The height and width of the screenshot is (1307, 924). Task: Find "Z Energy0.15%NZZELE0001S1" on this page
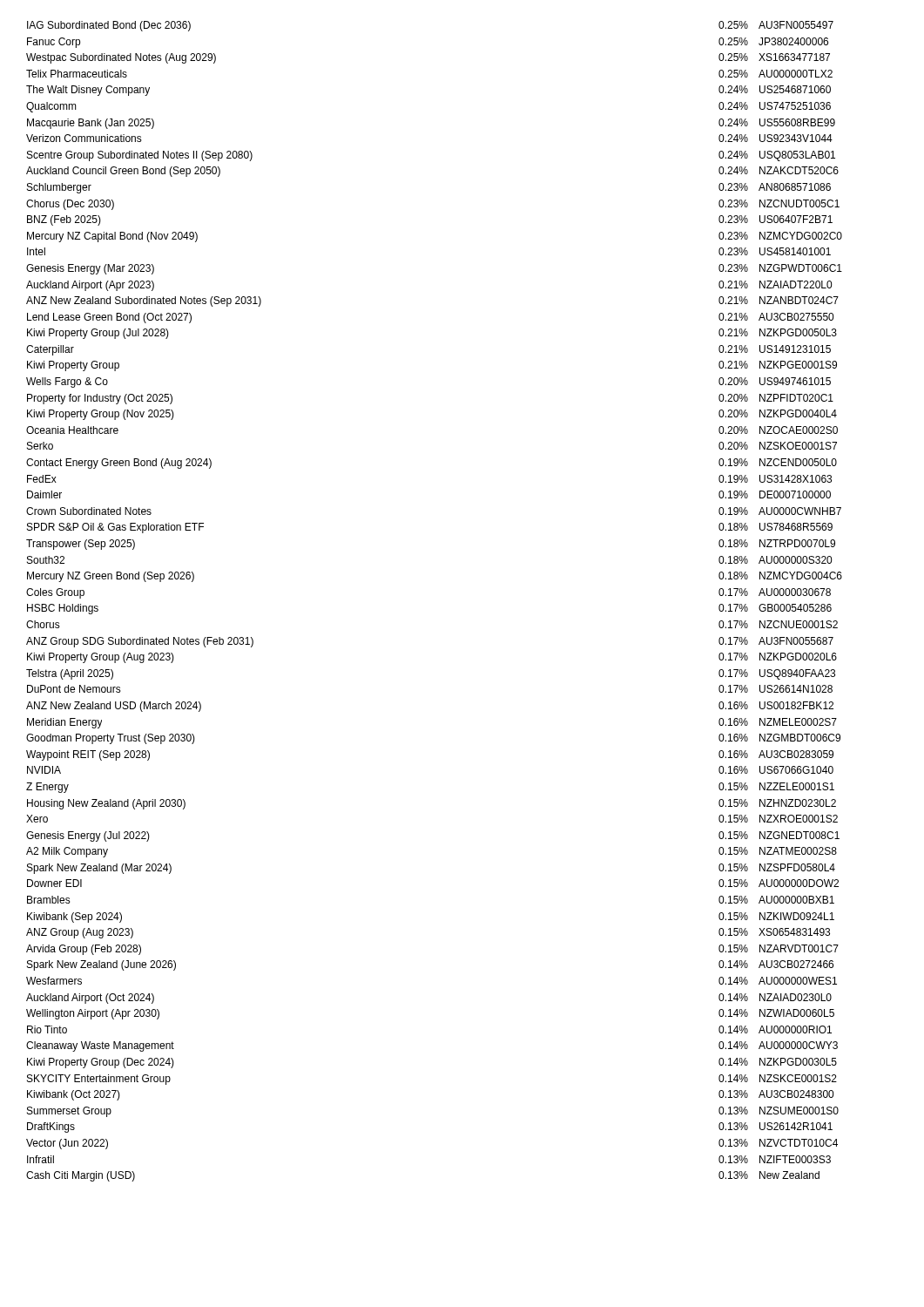point(49,787)
